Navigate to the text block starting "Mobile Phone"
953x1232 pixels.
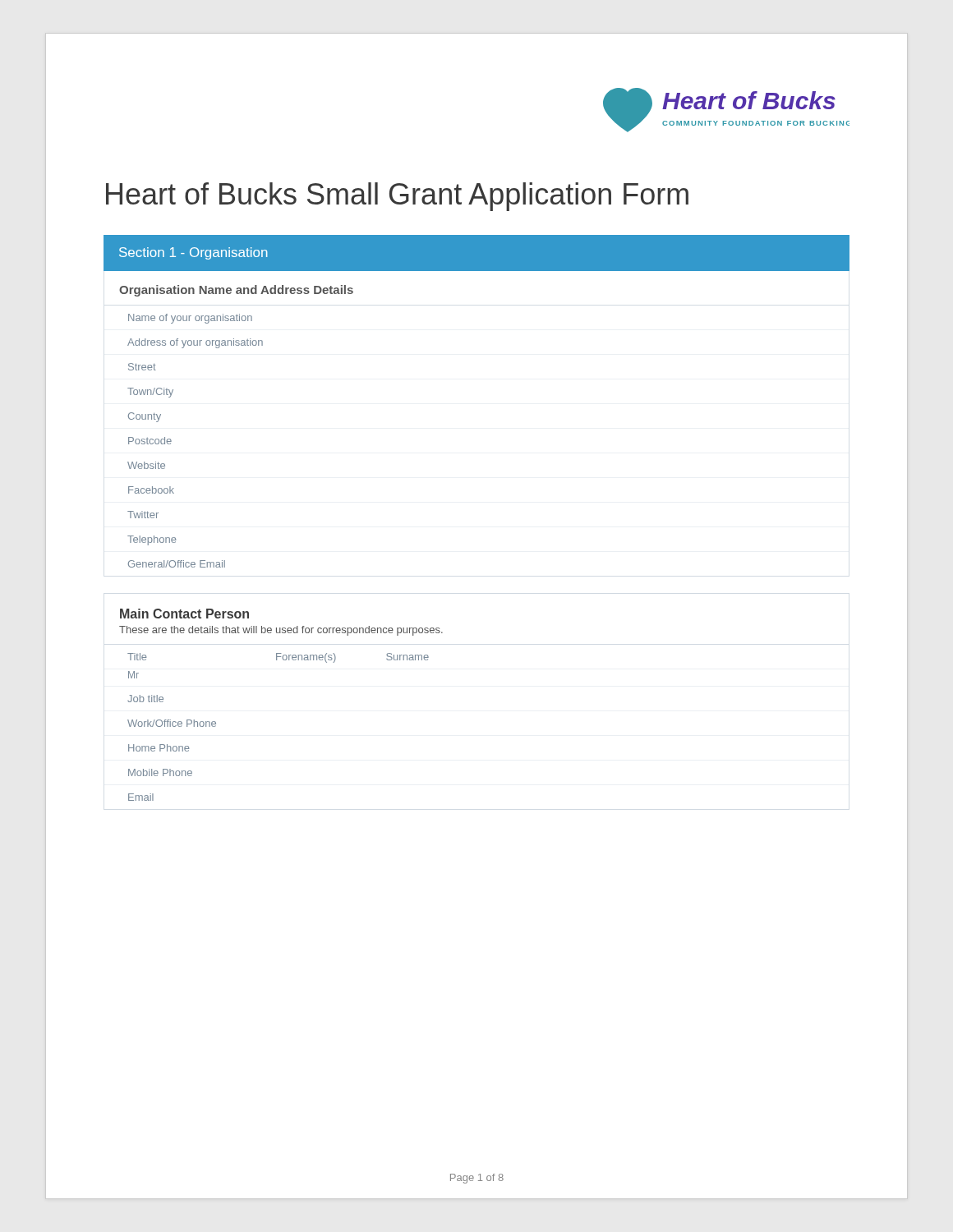tap(160, 773)
